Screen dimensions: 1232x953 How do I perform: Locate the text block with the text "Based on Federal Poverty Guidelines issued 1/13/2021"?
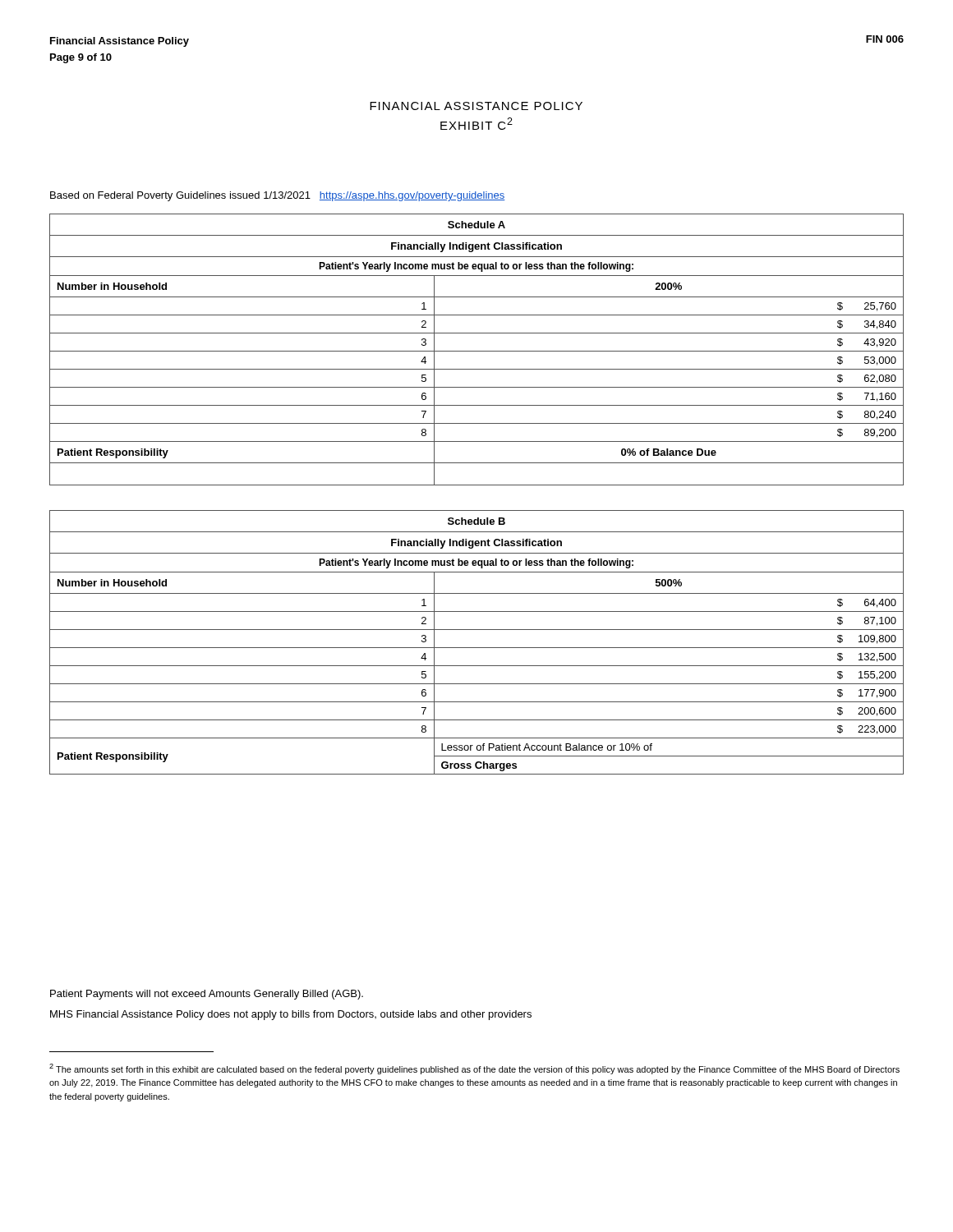coord(277,195)
